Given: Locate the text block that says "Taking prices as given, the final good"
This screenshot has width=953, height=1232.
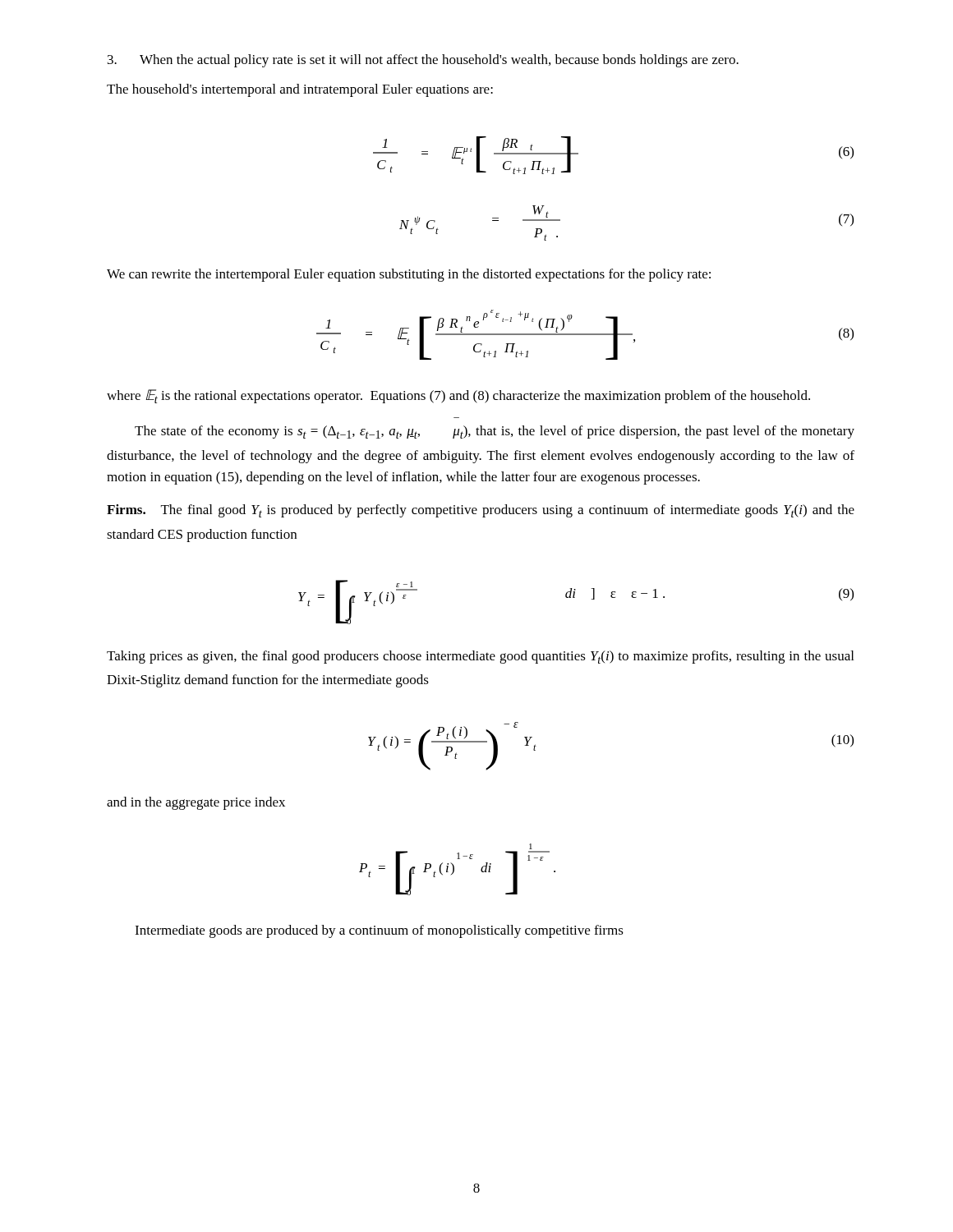Looking at the screenshot, I should [481, 669].
